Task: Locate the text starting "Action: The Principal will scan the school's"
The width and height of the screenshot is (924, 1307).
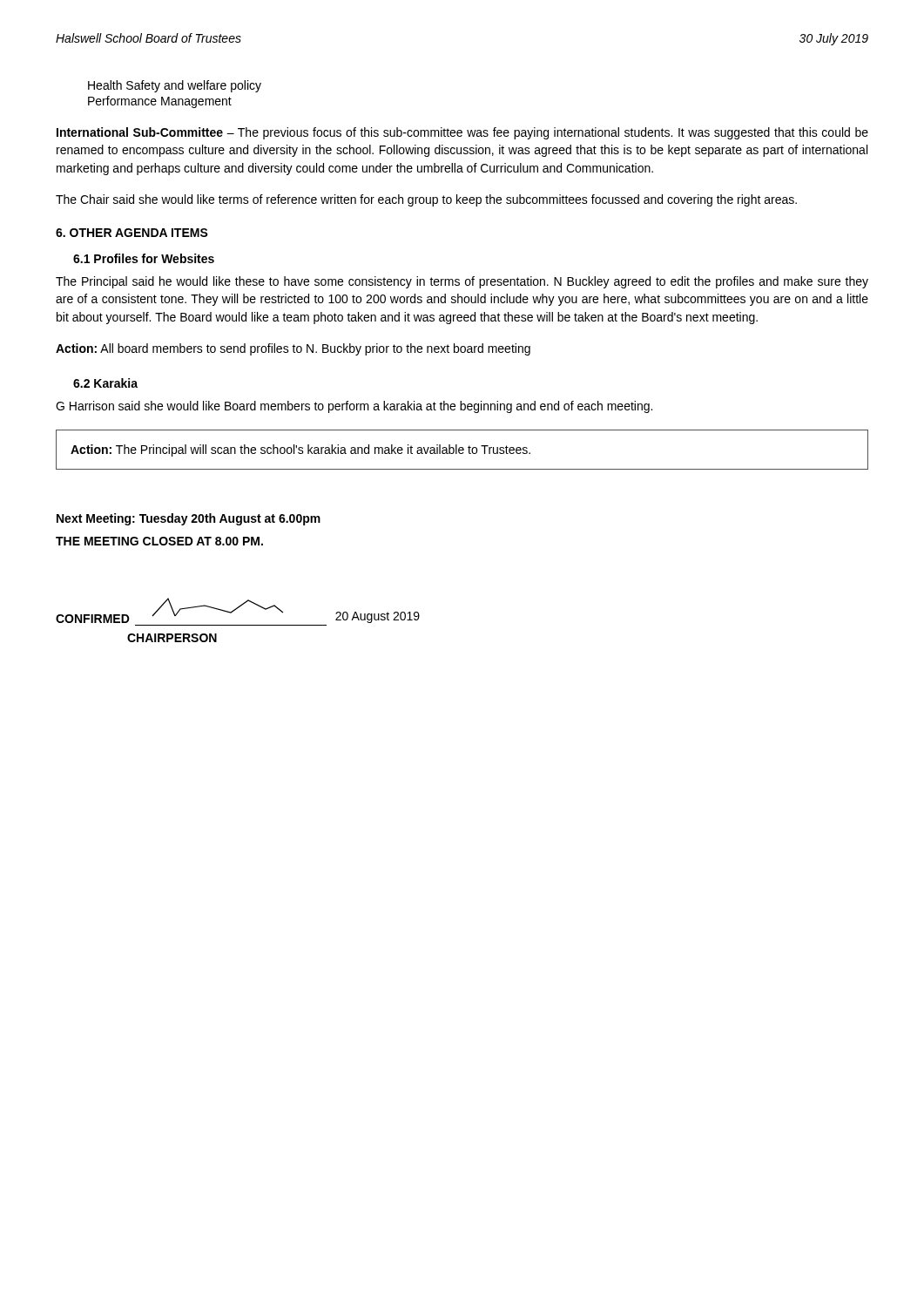Action: (x=301, y=449)
